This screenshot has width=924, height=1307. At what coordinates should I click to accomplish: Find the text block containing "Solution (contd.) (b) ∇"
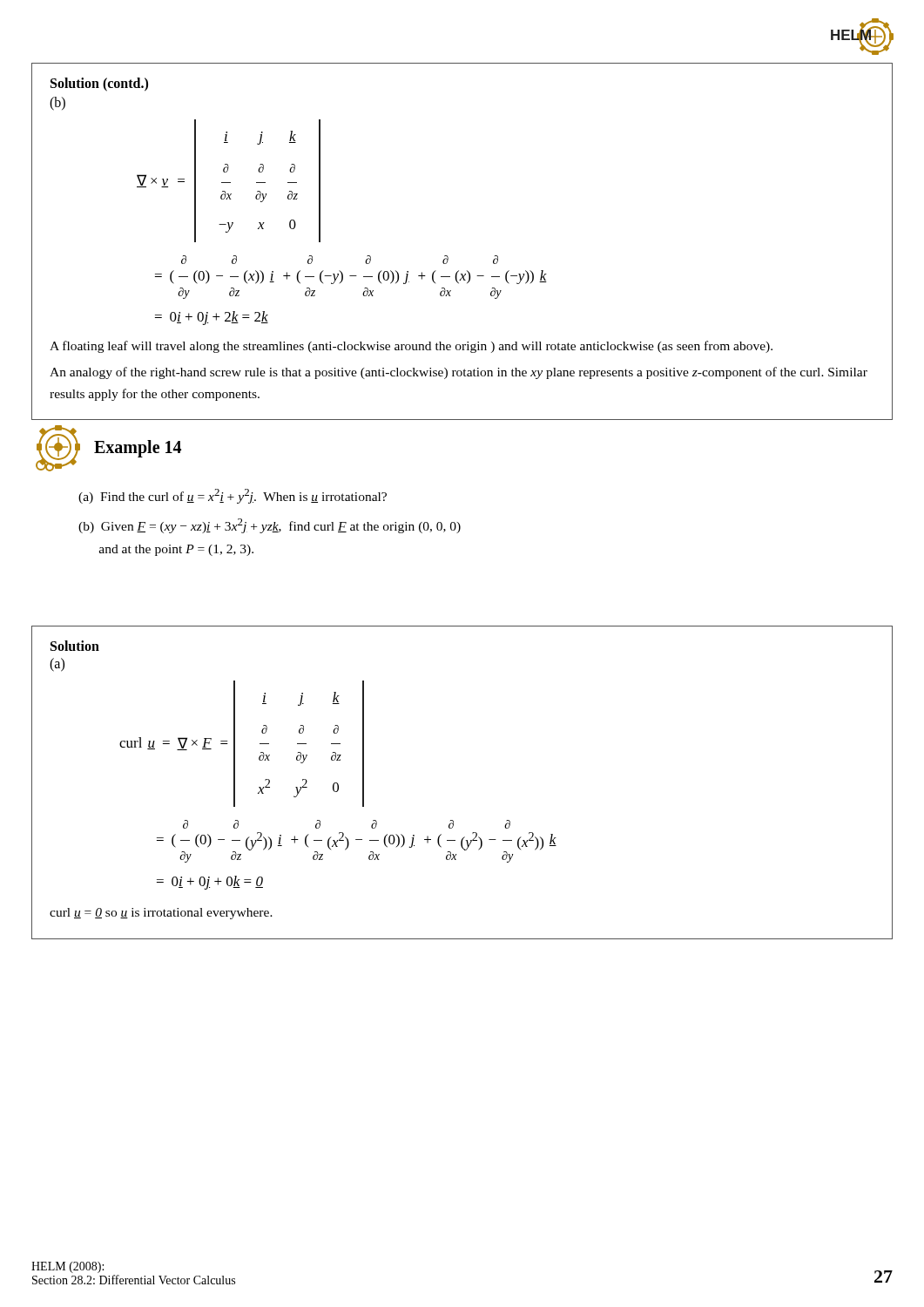(x=99, y=85)
